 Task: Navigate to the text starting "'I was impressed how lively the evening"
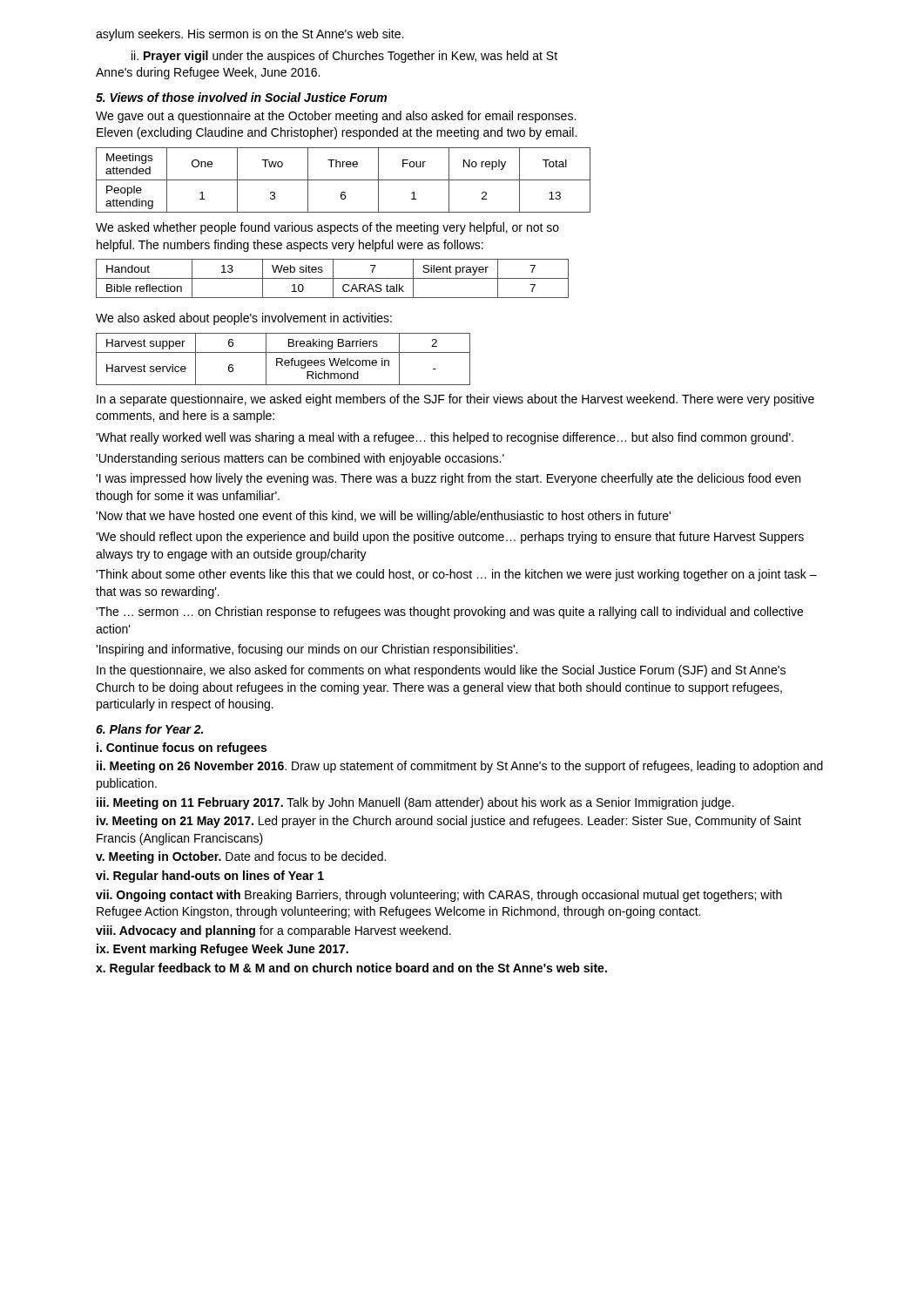pos(449,487)
